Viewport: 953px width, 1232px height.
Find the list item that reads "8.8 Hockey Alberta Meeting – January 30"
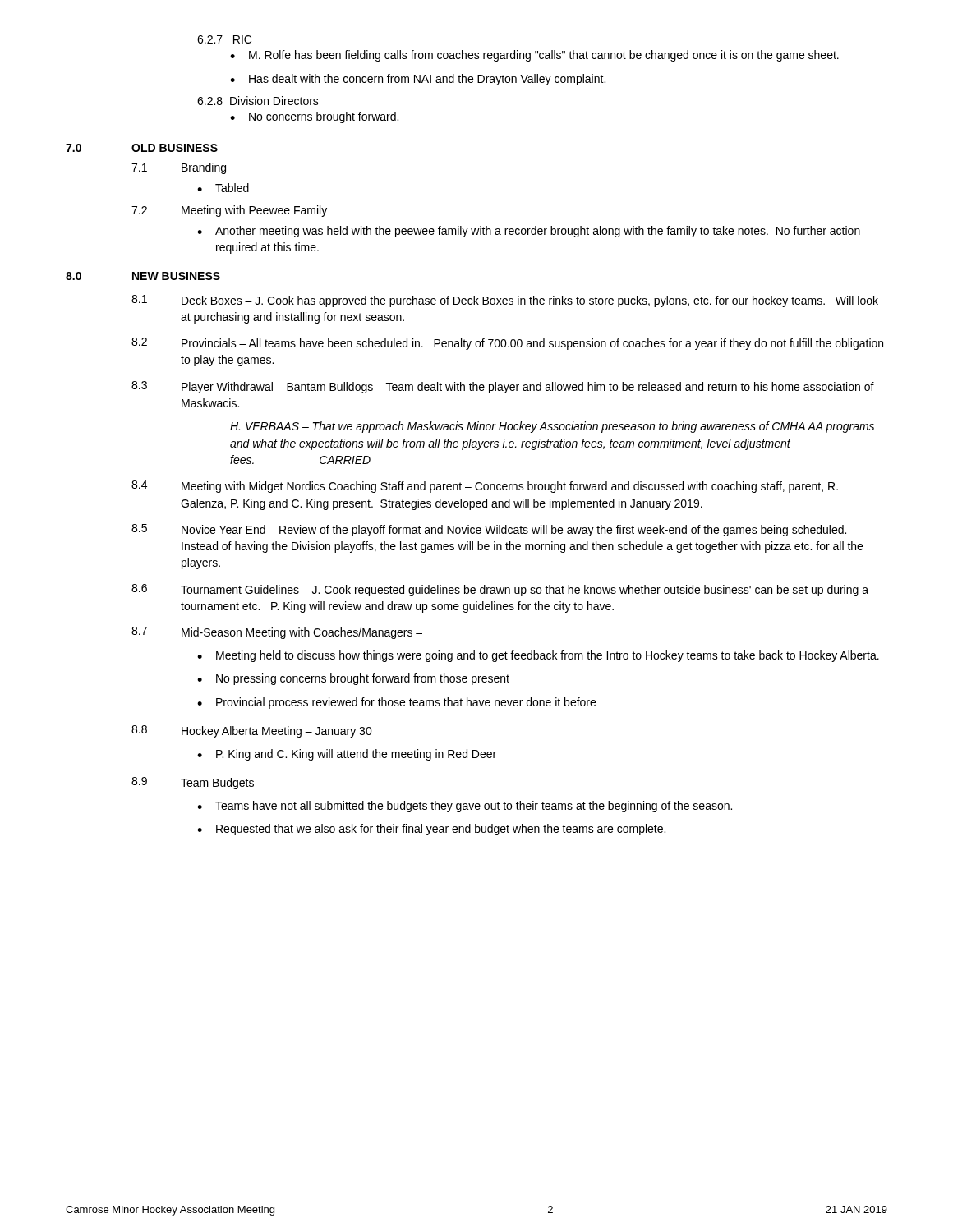(252, 731)
